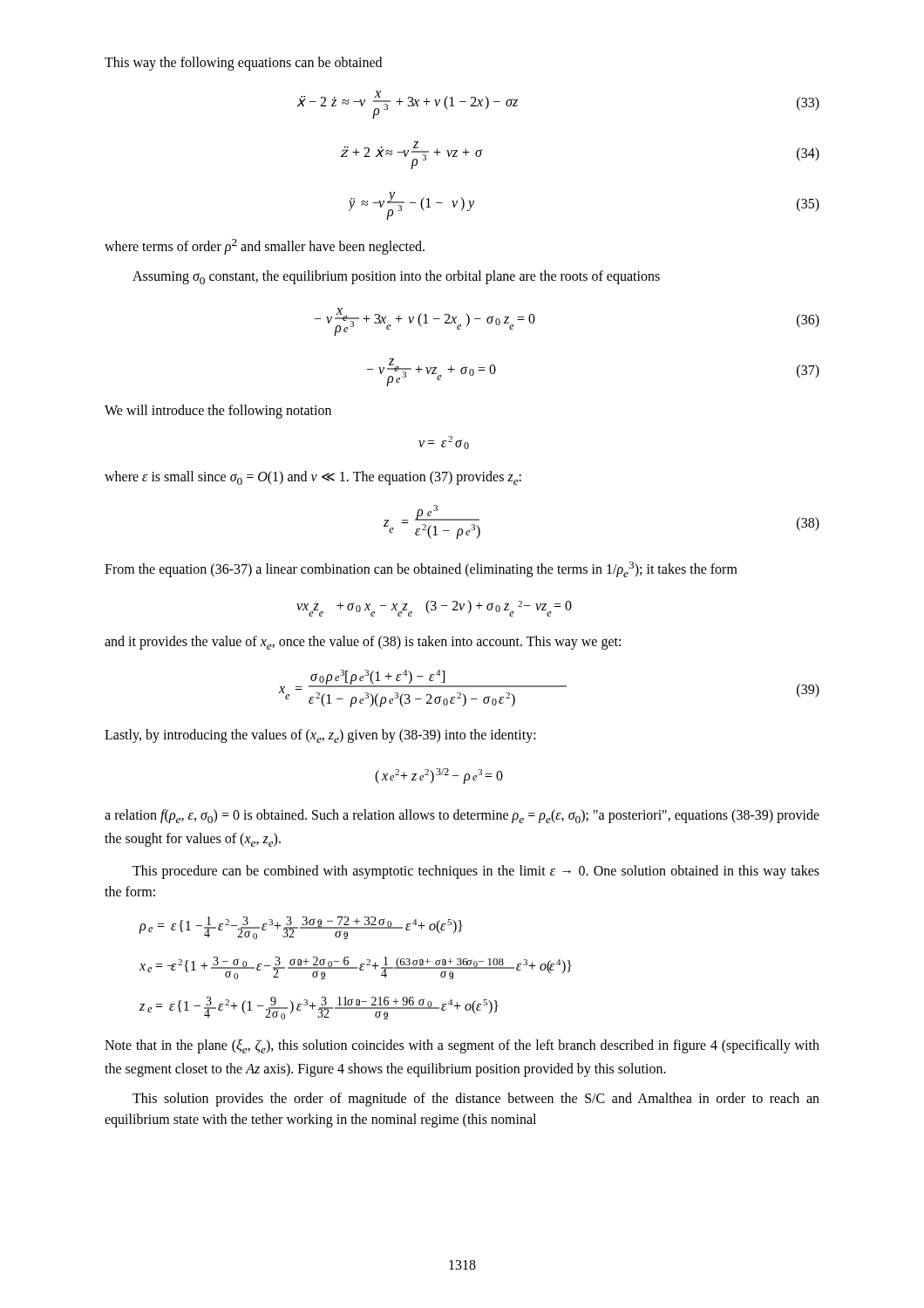Find the text block starting "We will introduce the following notation"
924x1308 pixels.
tap(218, 412)
